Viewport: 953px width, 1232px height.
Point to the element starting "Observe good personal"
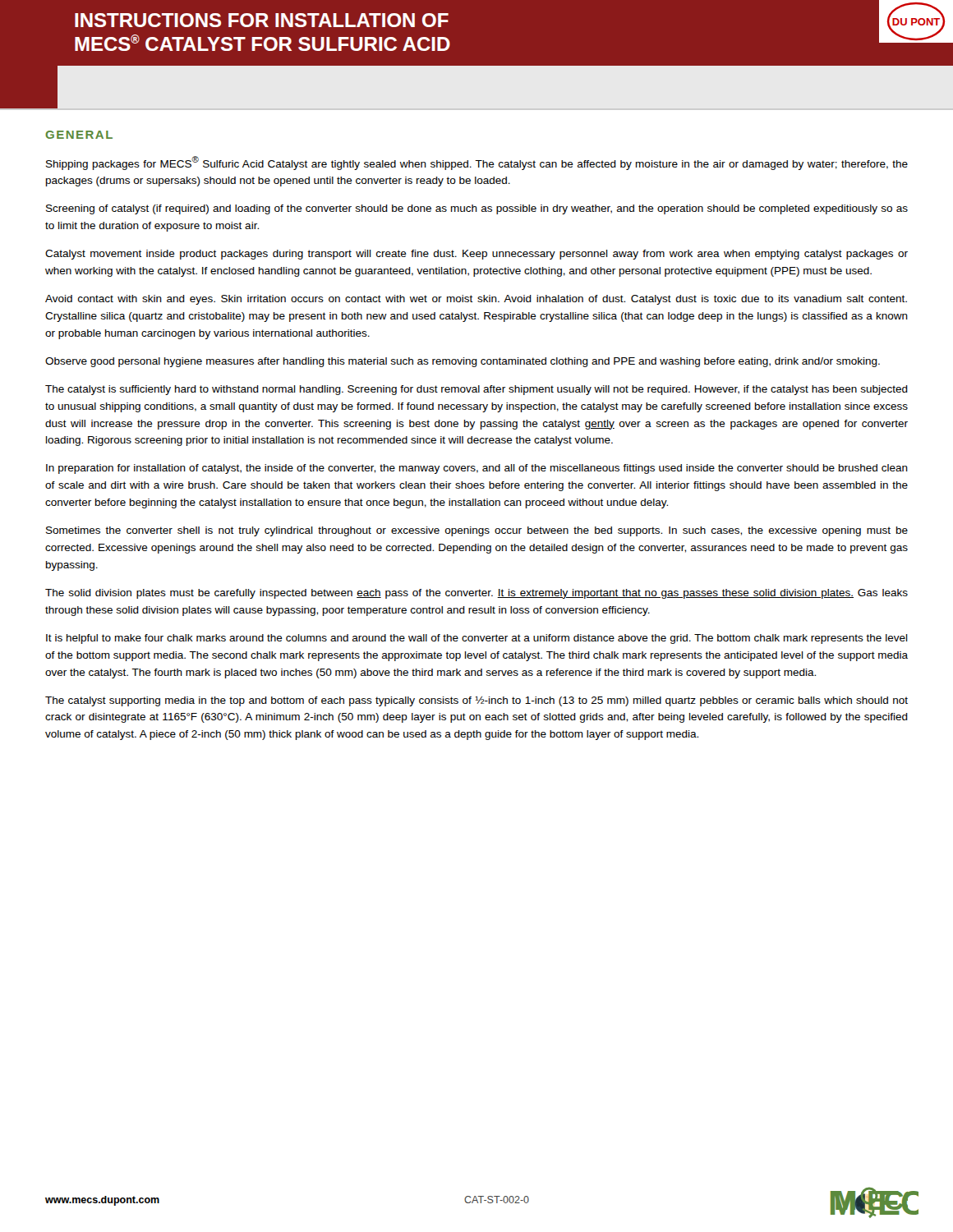(x=463, y=361)
